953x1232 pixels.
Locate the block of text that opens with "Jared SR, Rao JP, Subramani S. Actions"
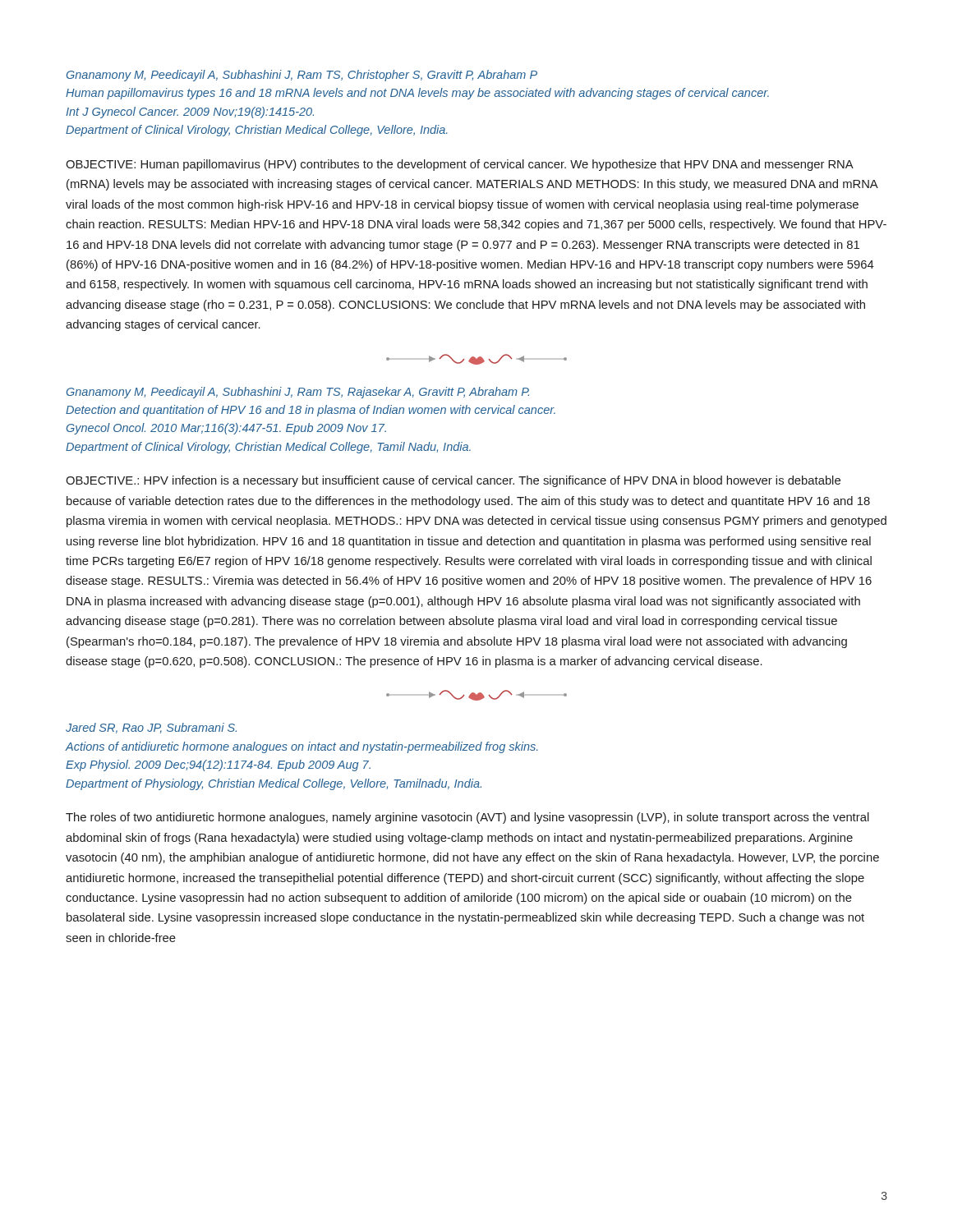point(302,756)
